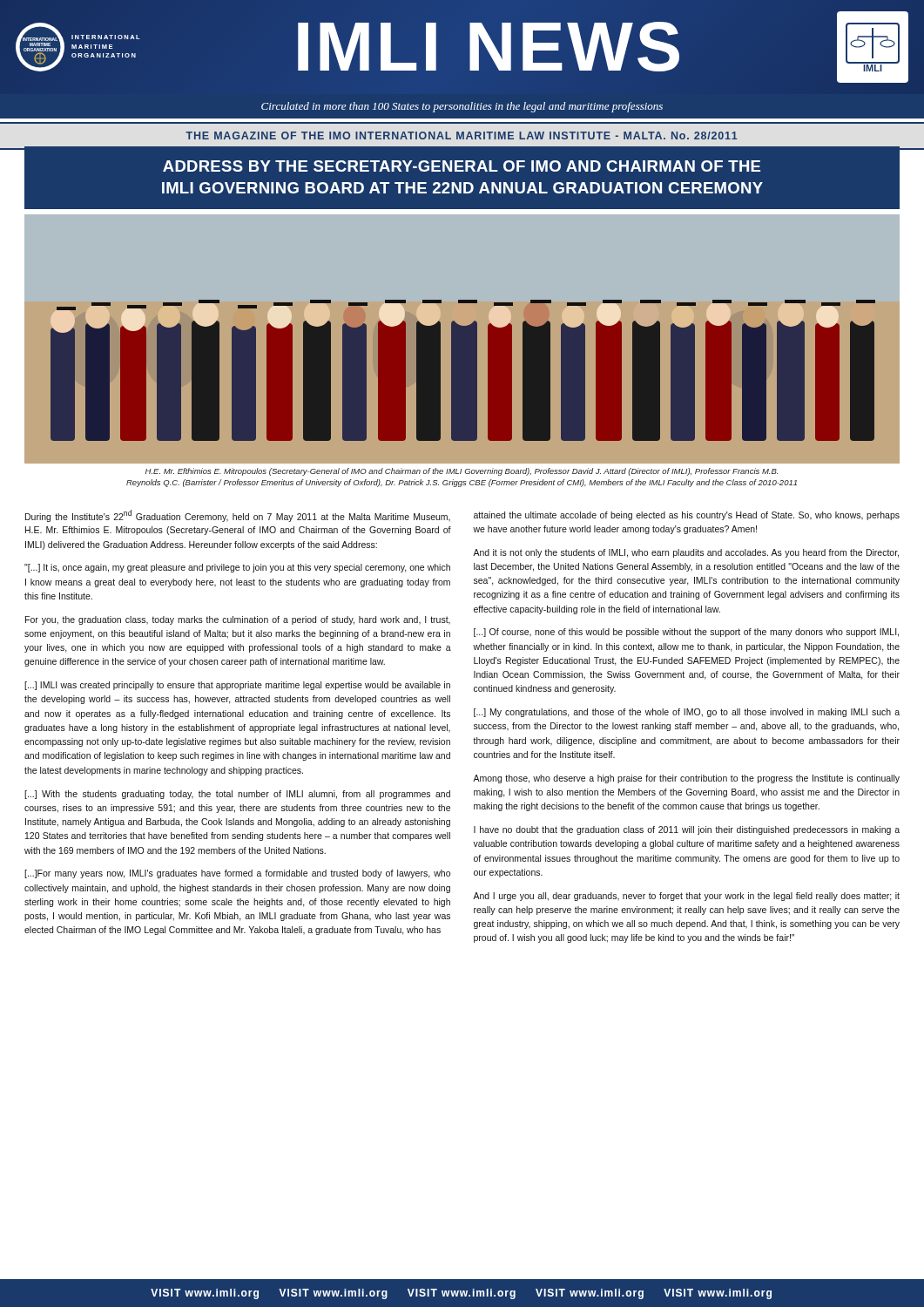Point to the region starting "attained the ultimate accolade of"
The image size is (924, 1307).
(686, 726)
